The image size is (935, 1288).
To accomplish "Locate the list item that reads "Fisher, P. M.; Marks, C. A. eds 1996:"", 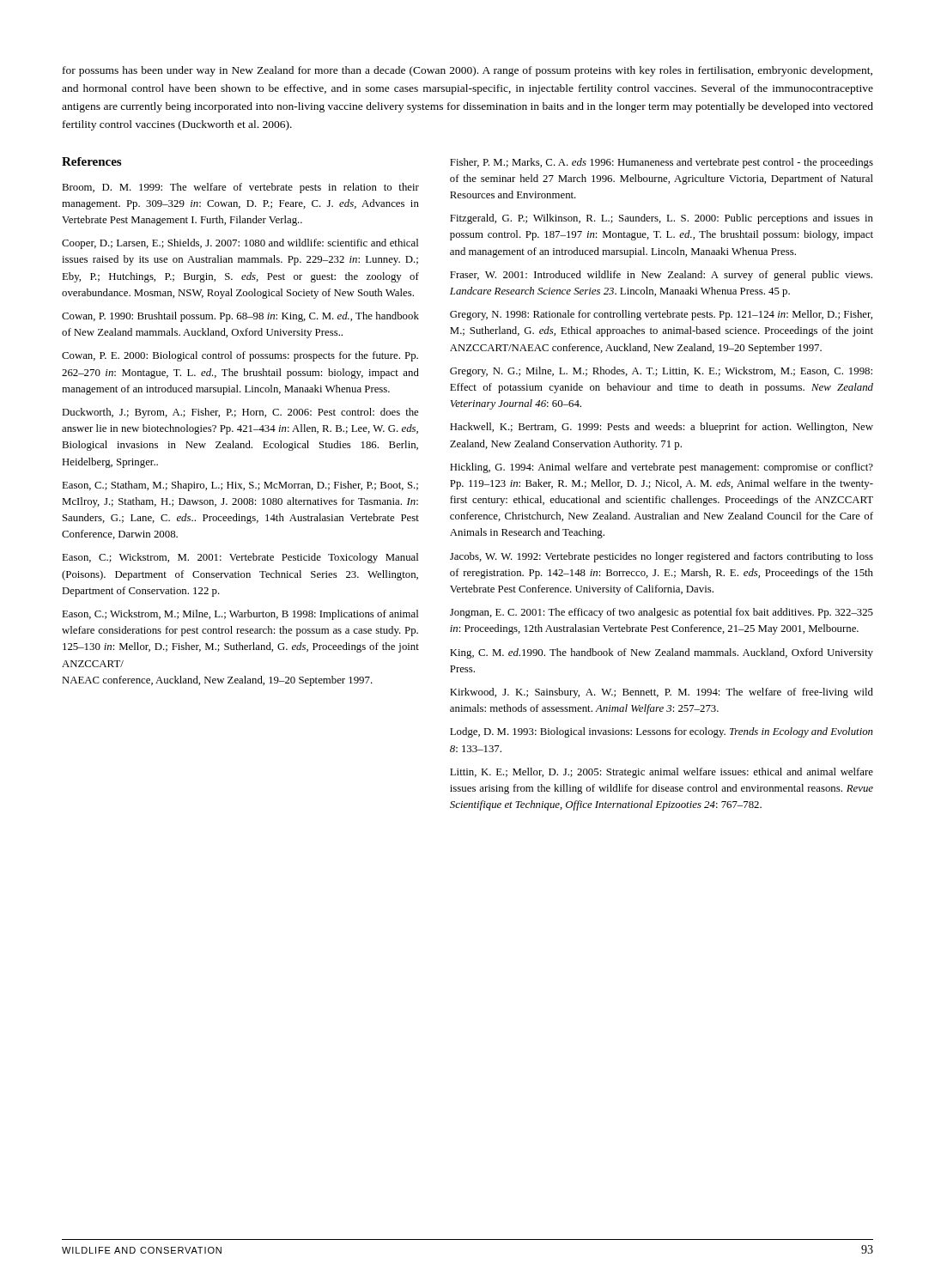I will coord(661,179).
